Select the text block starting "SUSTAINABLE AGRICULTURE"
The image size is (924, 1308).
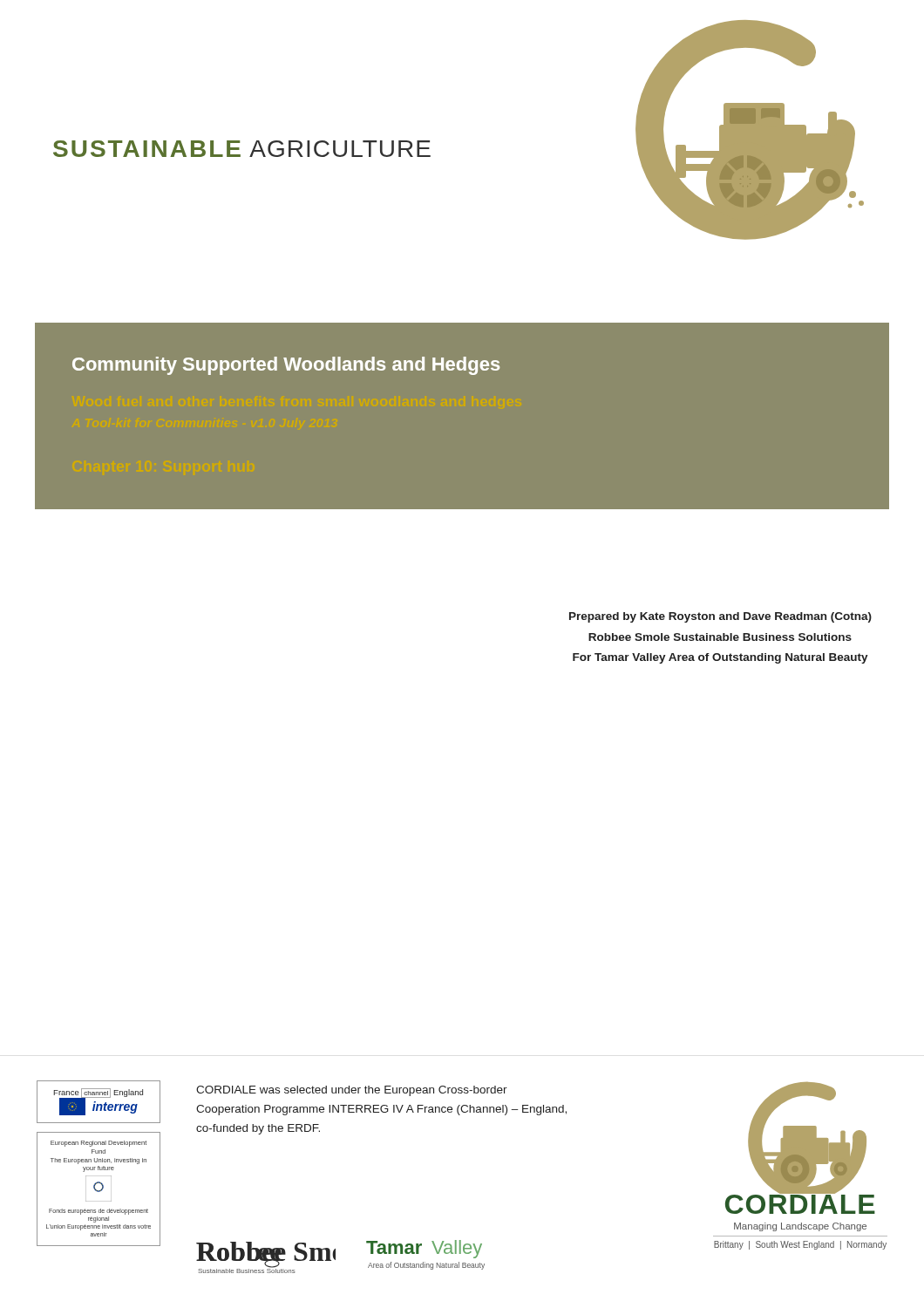click(x=242, y=149)
